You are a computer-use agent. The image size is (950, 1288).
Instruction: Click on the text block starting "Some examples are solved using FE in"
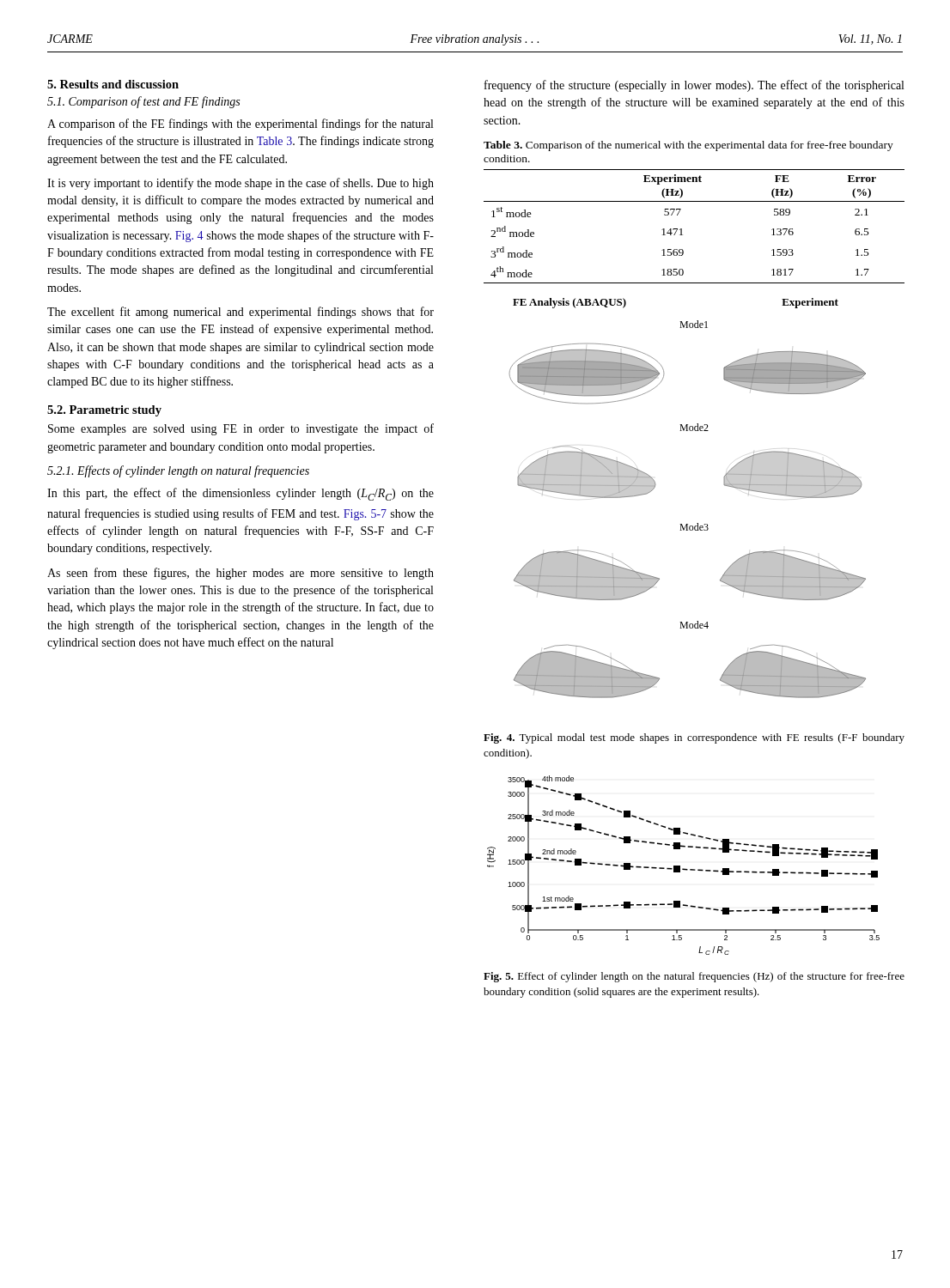tap(240, 439)
